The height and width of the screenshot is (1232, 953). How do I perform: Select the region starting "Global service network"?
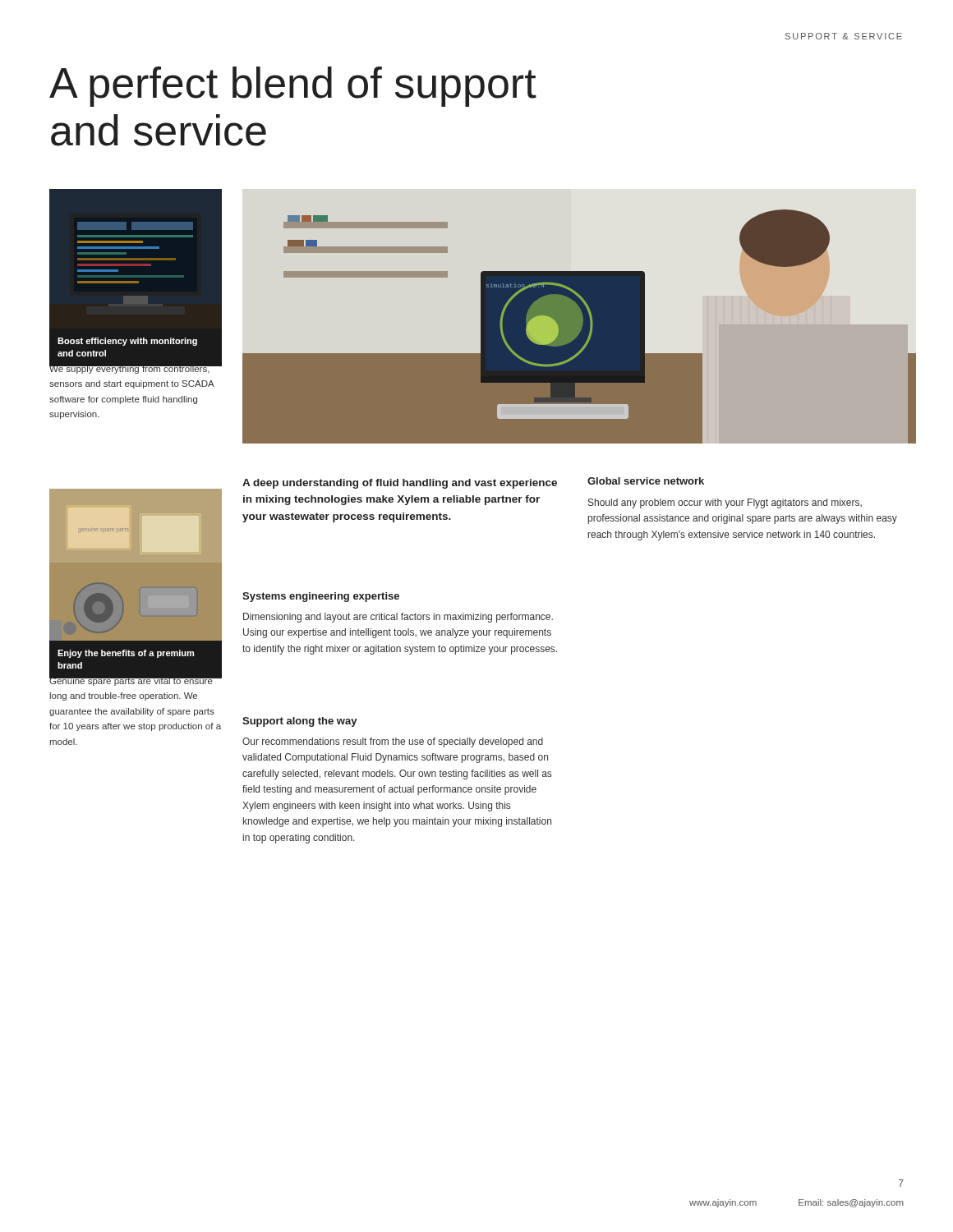[646, 481]
